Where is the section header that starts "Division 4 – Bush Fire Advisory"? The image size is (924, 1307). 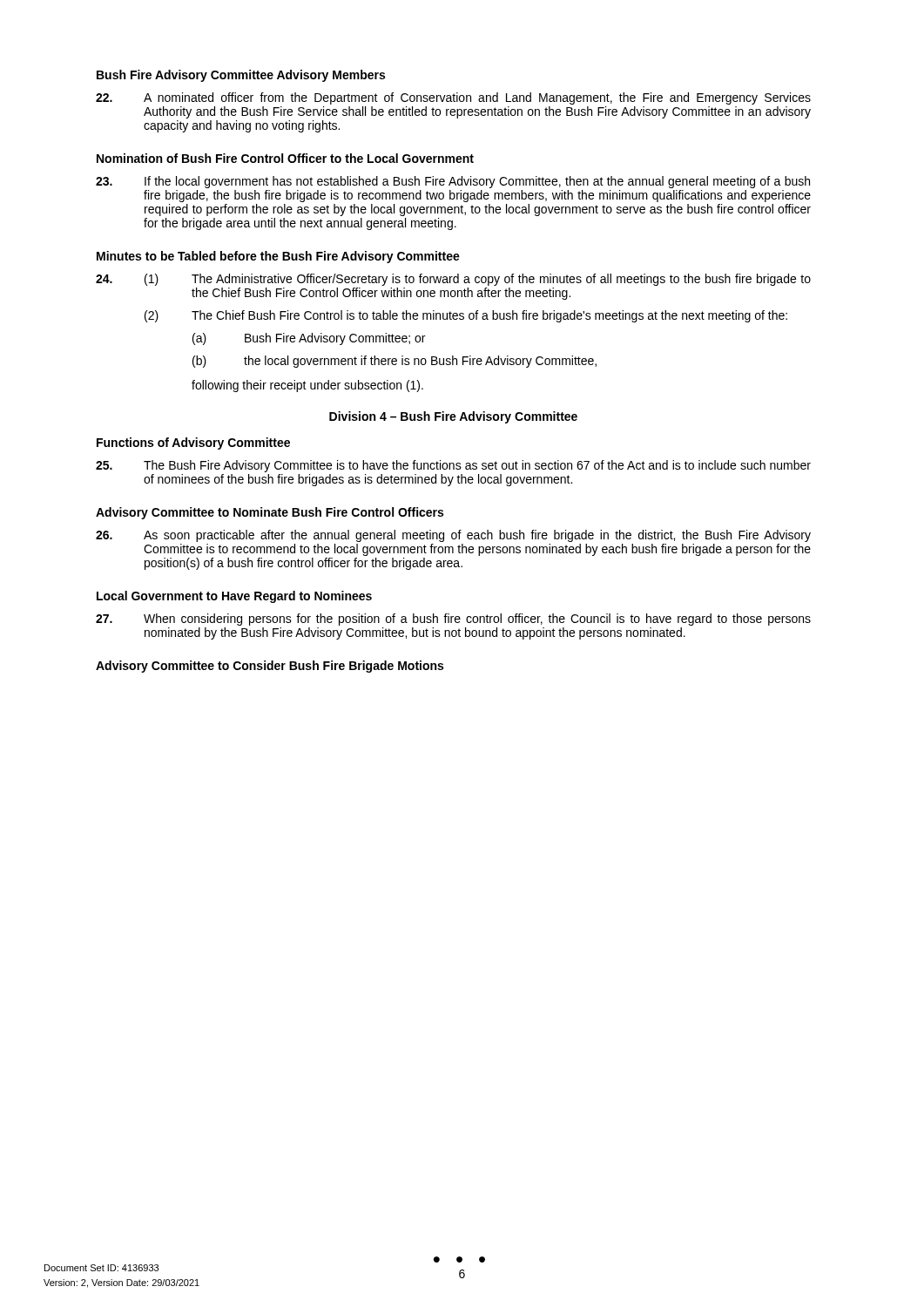pos(453,416)
